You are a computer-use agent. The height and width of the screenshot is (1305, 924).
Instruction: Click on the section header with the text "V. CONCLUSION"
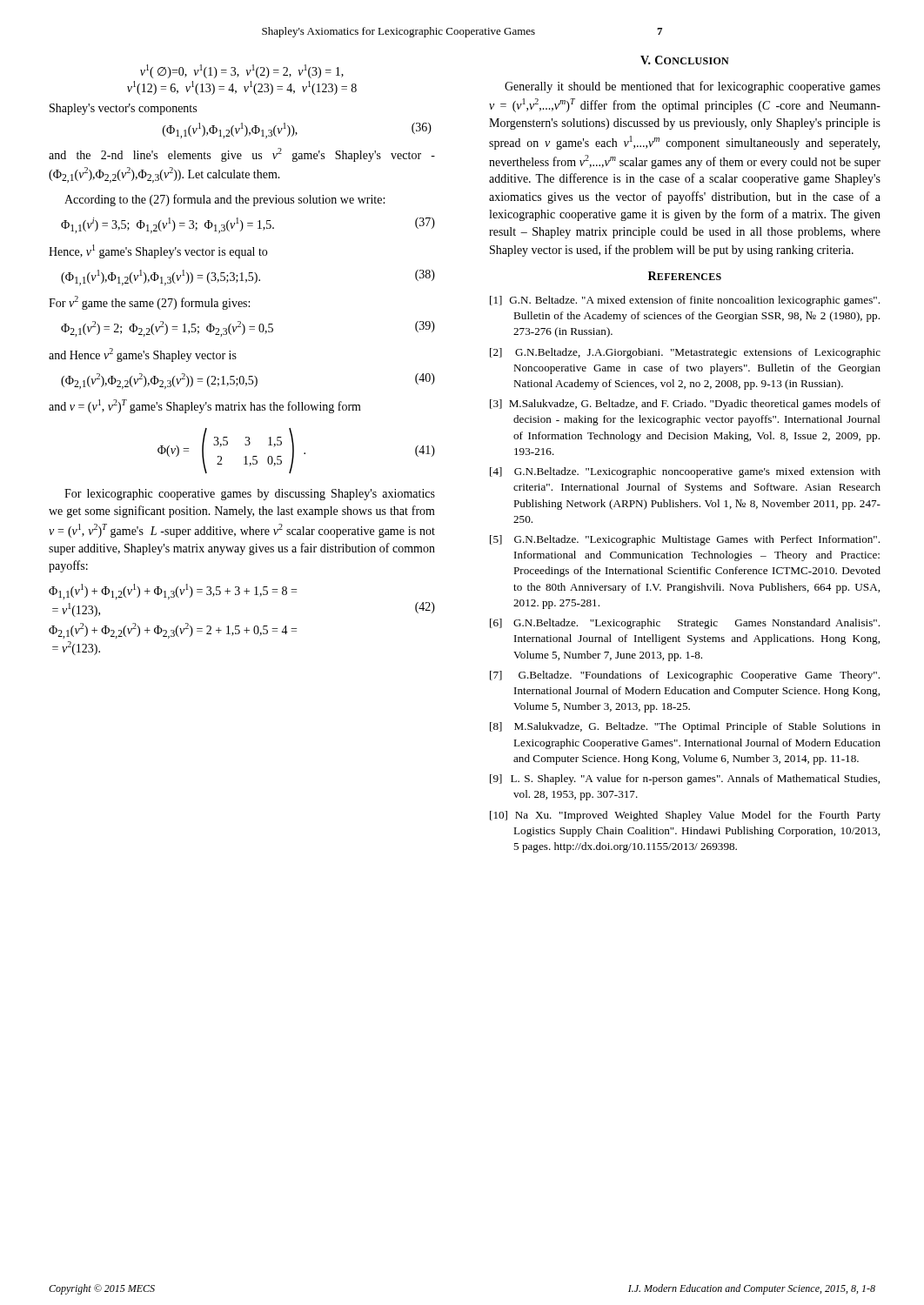point(685,60)
